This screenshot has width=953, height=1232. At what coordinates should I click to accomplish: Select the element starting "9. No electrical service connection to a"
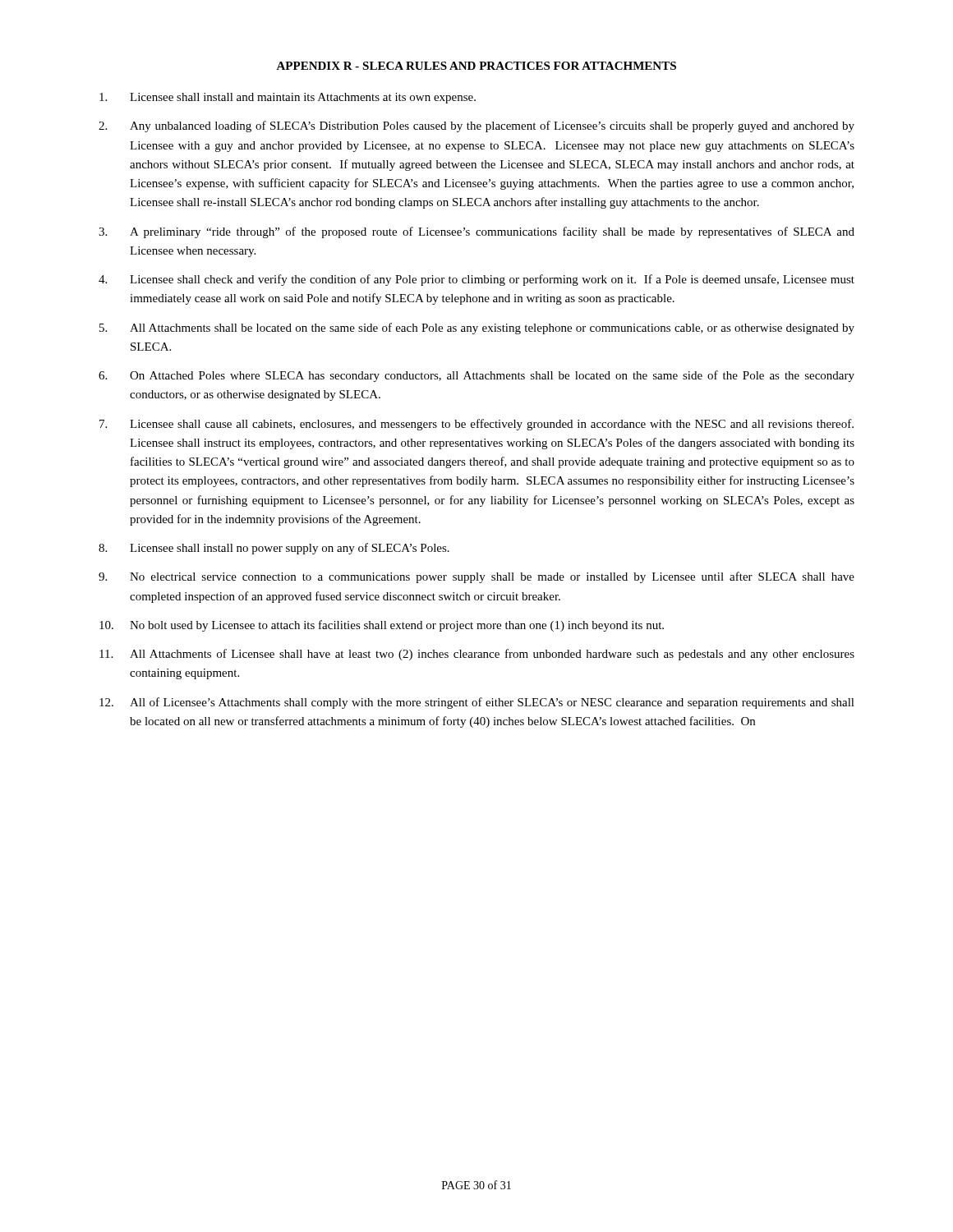(476, 587)
